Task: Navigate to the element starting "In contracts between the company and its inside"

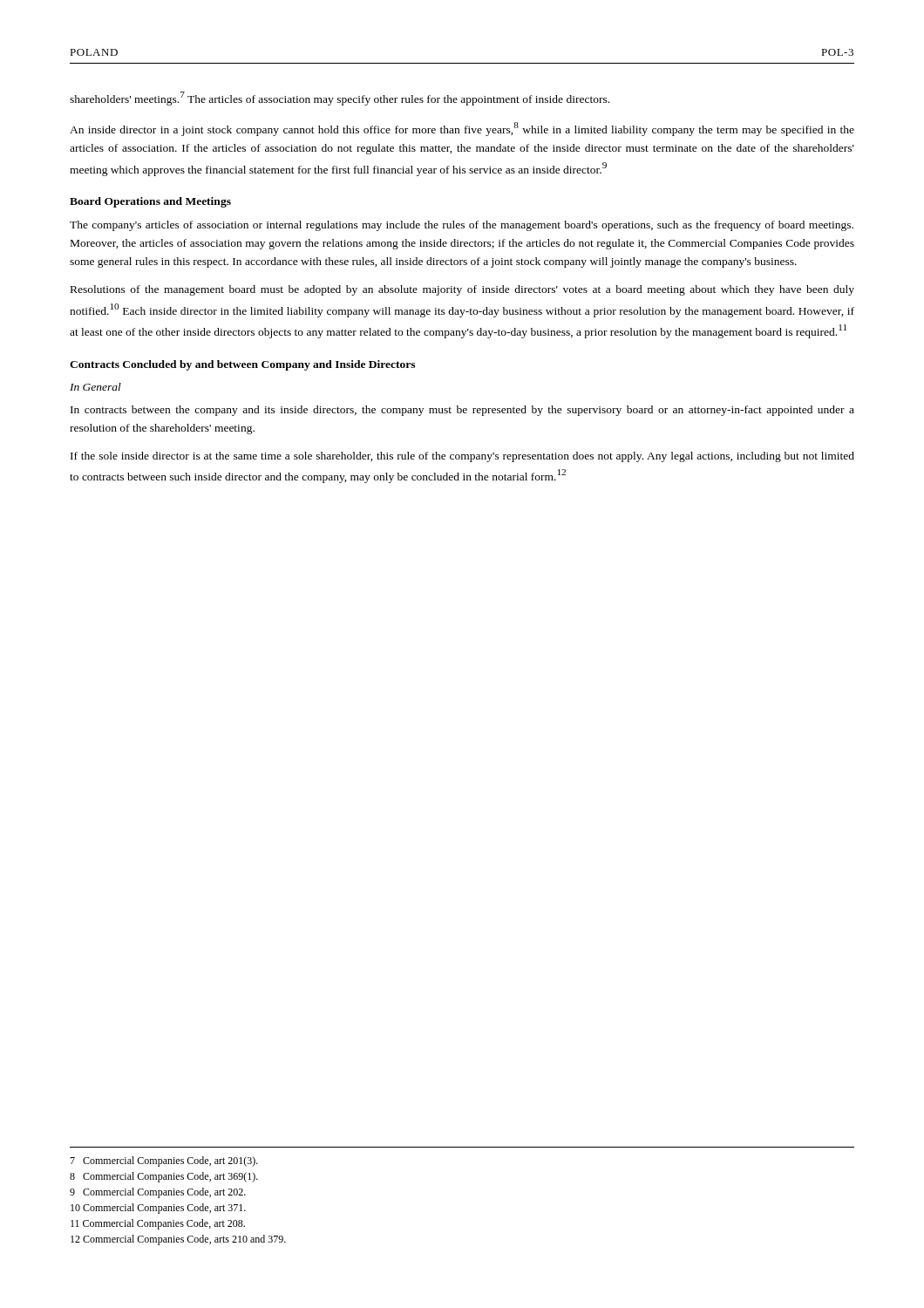Action: pos(462,418)
